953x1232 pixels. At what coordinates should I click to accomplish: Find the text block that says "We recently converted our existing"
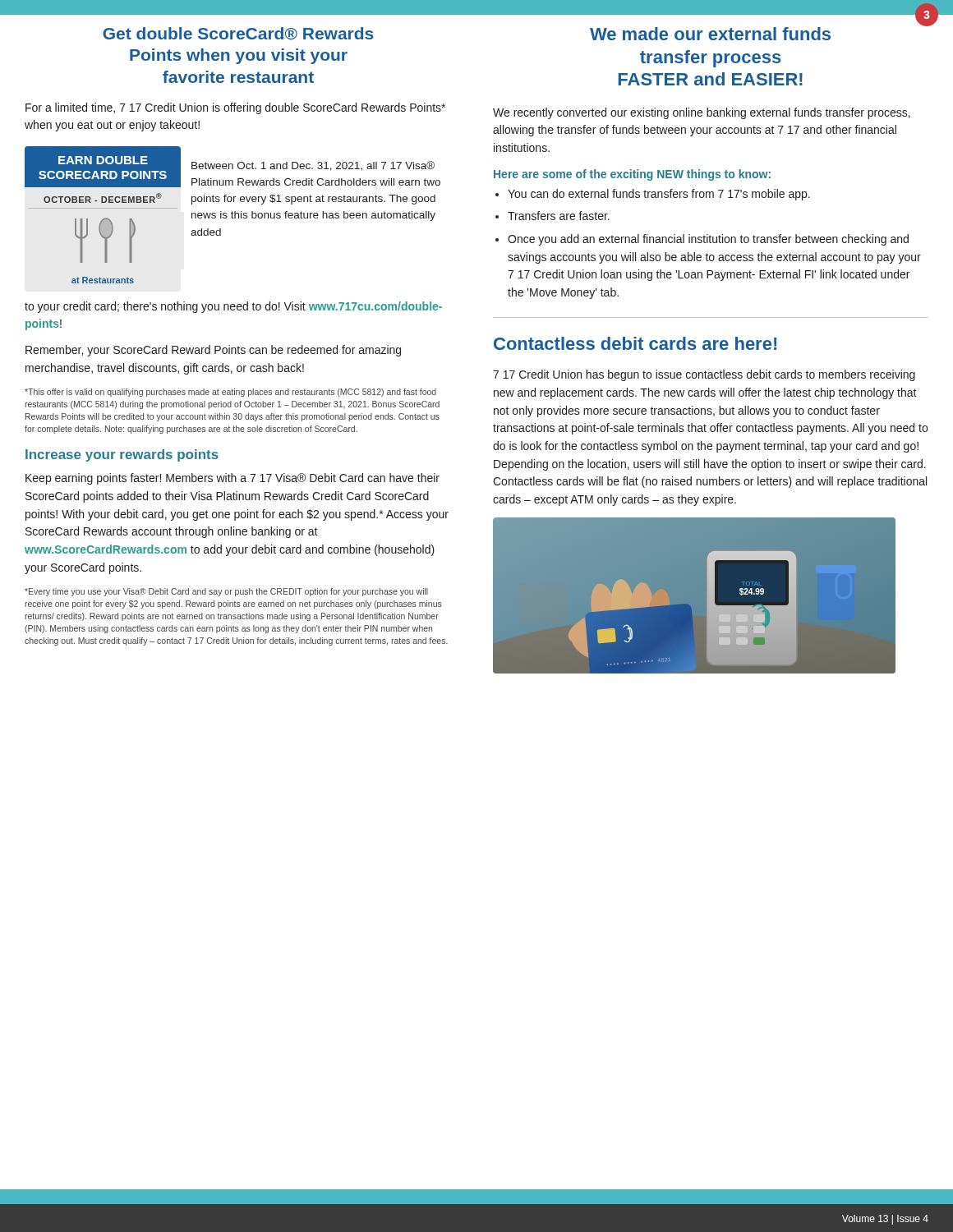pyautogui.click(x=711, y=131)
